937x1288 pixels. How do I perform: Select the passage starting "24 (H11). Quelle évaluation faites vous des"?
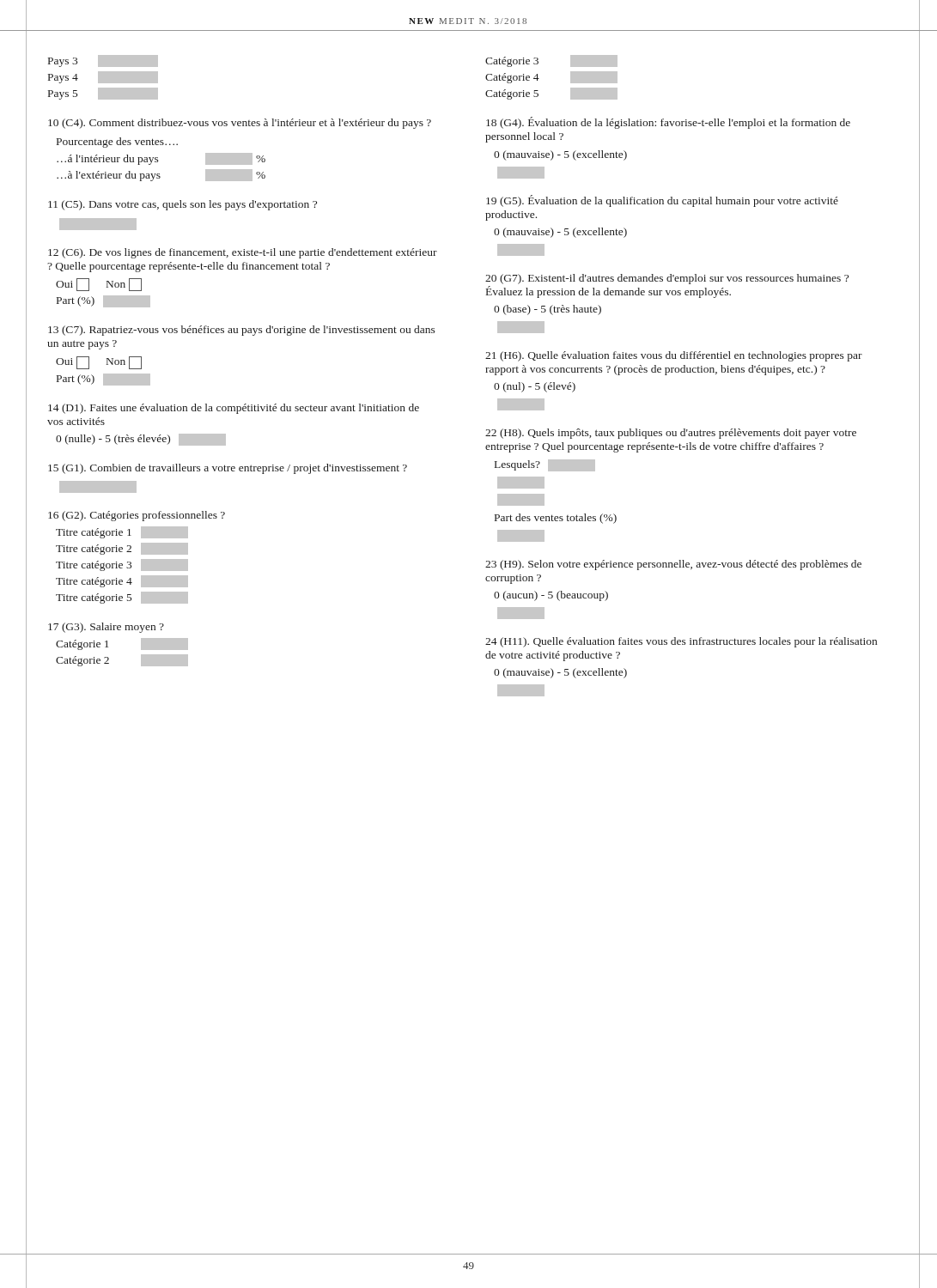pyautogui.click(x=681, y=642)
